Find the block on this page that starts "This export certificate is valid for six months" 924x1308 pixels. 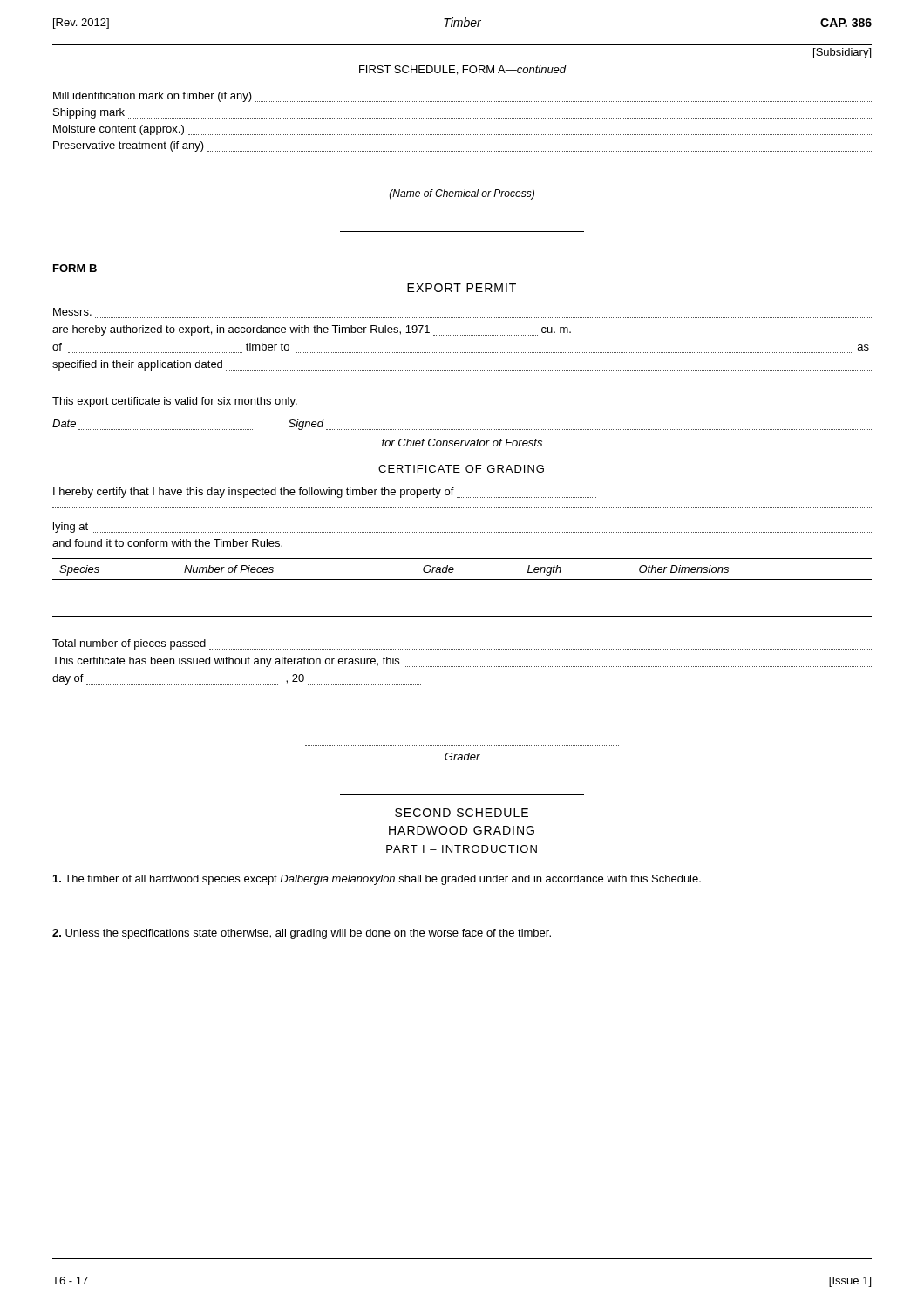click(x=175, y=401)
